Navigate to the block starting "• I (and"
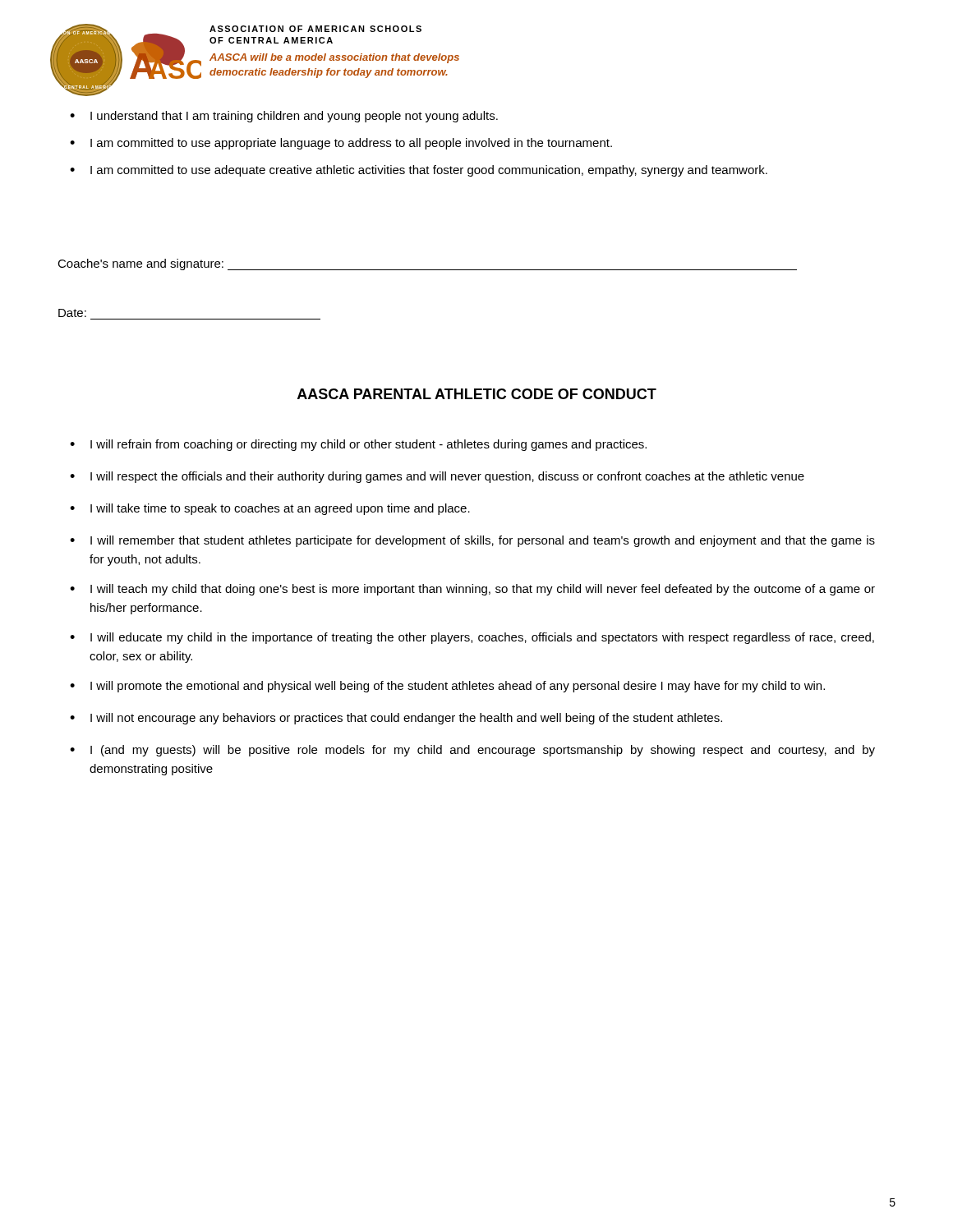 (472, 759)
